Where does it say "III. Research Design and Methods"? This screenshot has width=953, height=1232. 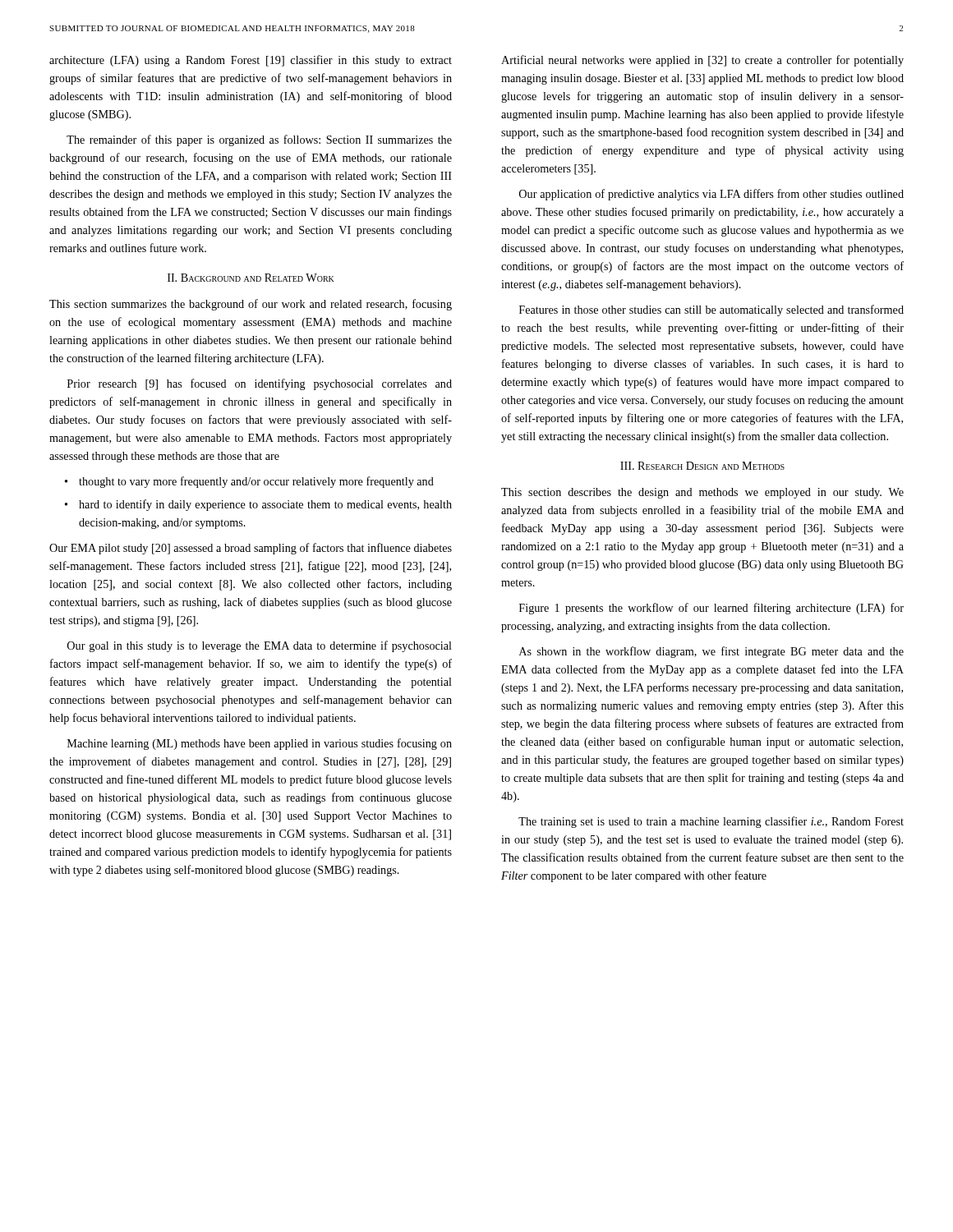point(702,466)
